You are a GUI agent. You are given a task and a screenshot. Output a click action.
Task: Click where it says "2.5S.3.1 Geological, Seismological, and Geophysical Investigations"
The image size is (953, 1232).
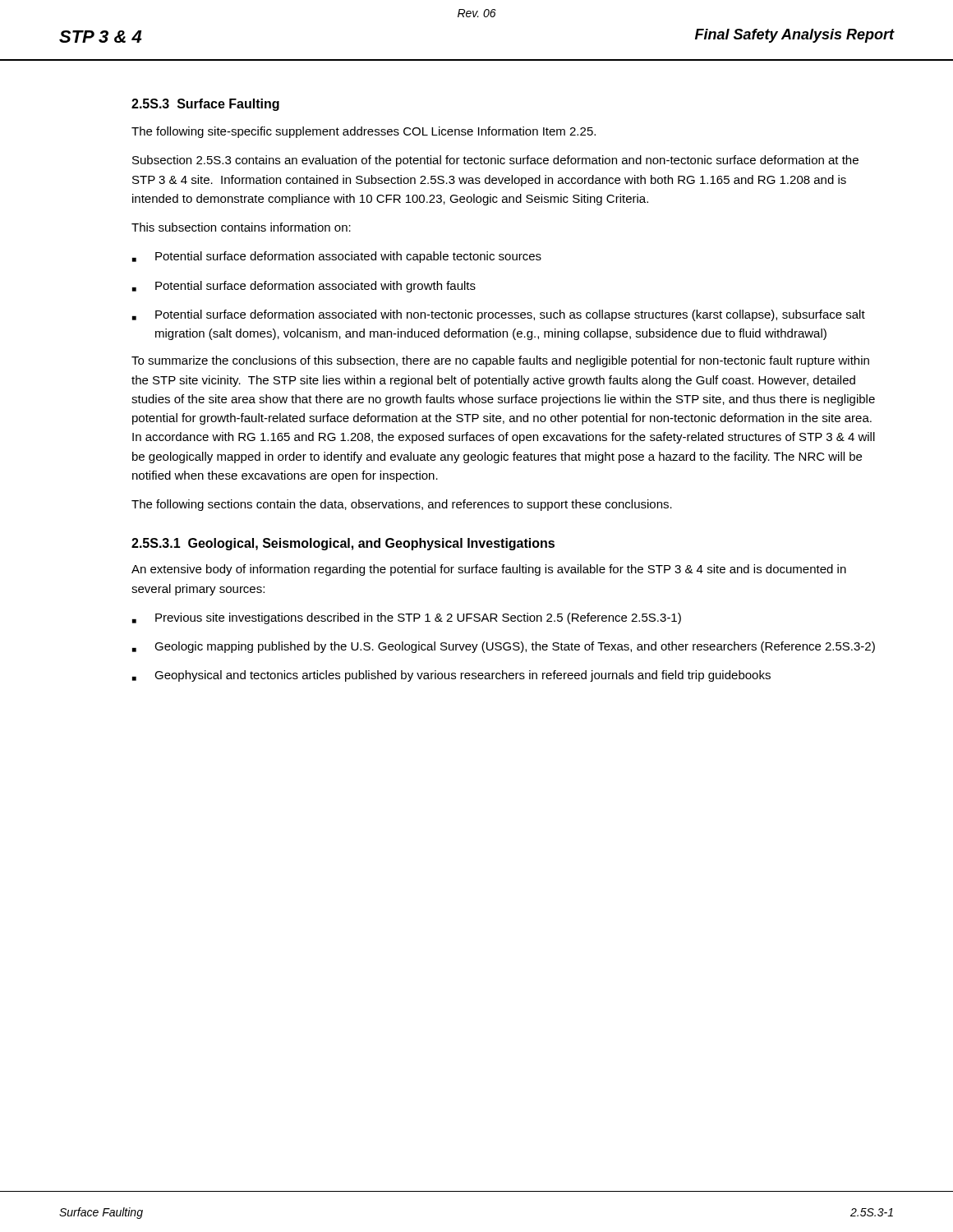coord(343,543)
